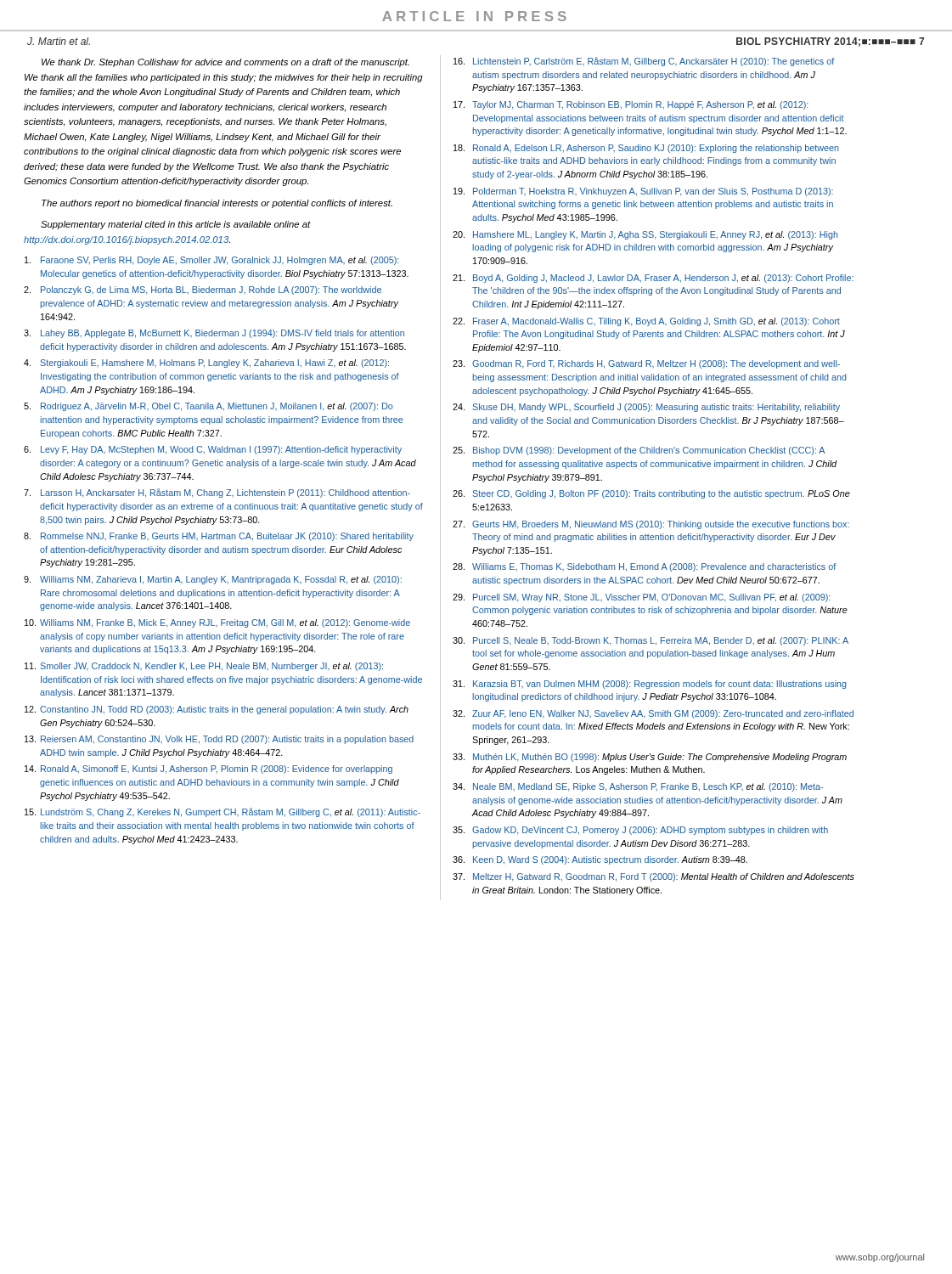This screenshot has width=952, height=1274.
Task: Select the list item containing "22. Fraser A, Macdonald-Wallis C, Tilling K,"
Action: [654, 335]
